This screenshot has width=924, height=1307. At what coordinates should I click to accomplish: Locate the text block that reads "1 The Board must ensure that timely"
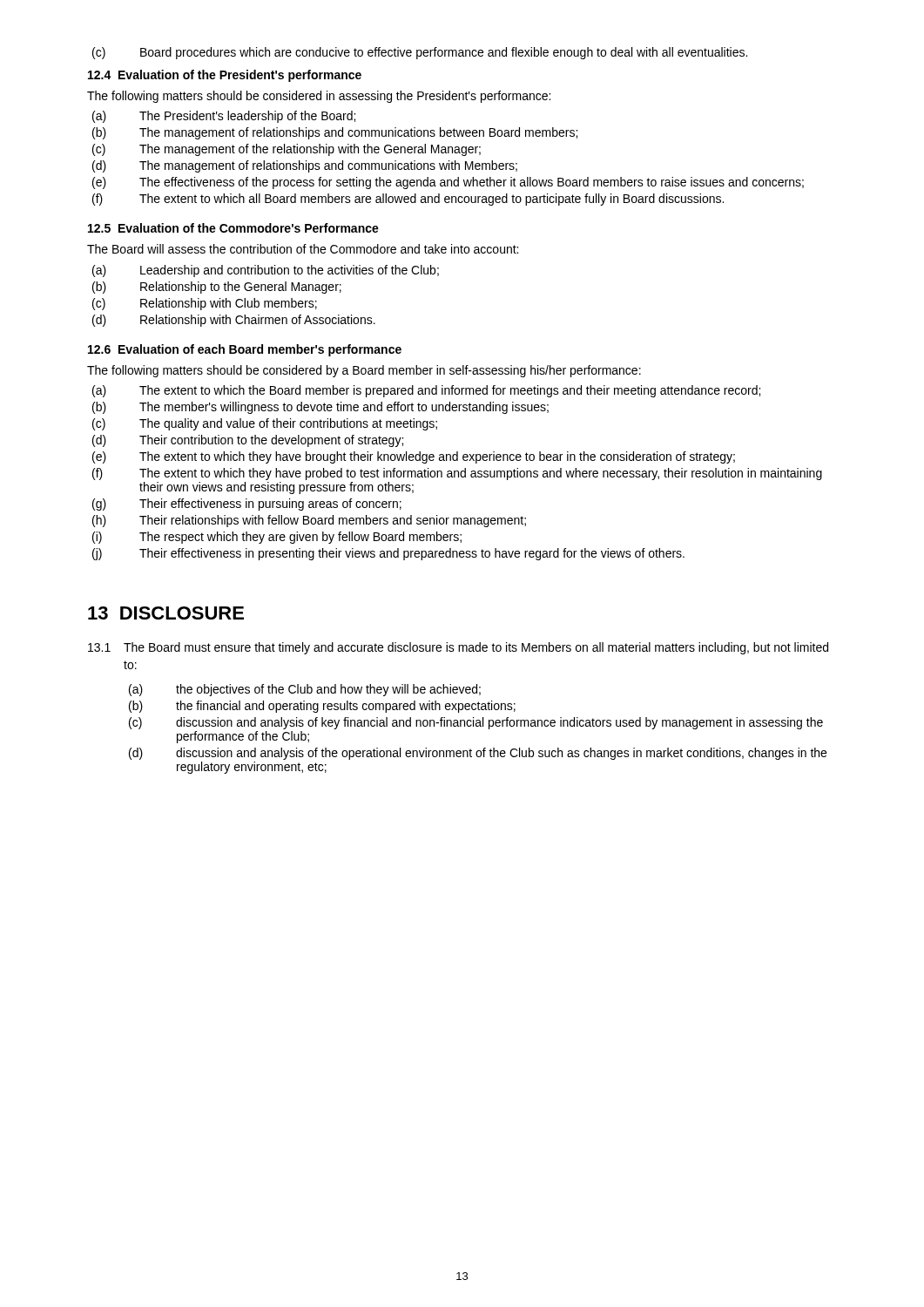tap(466, 656)
